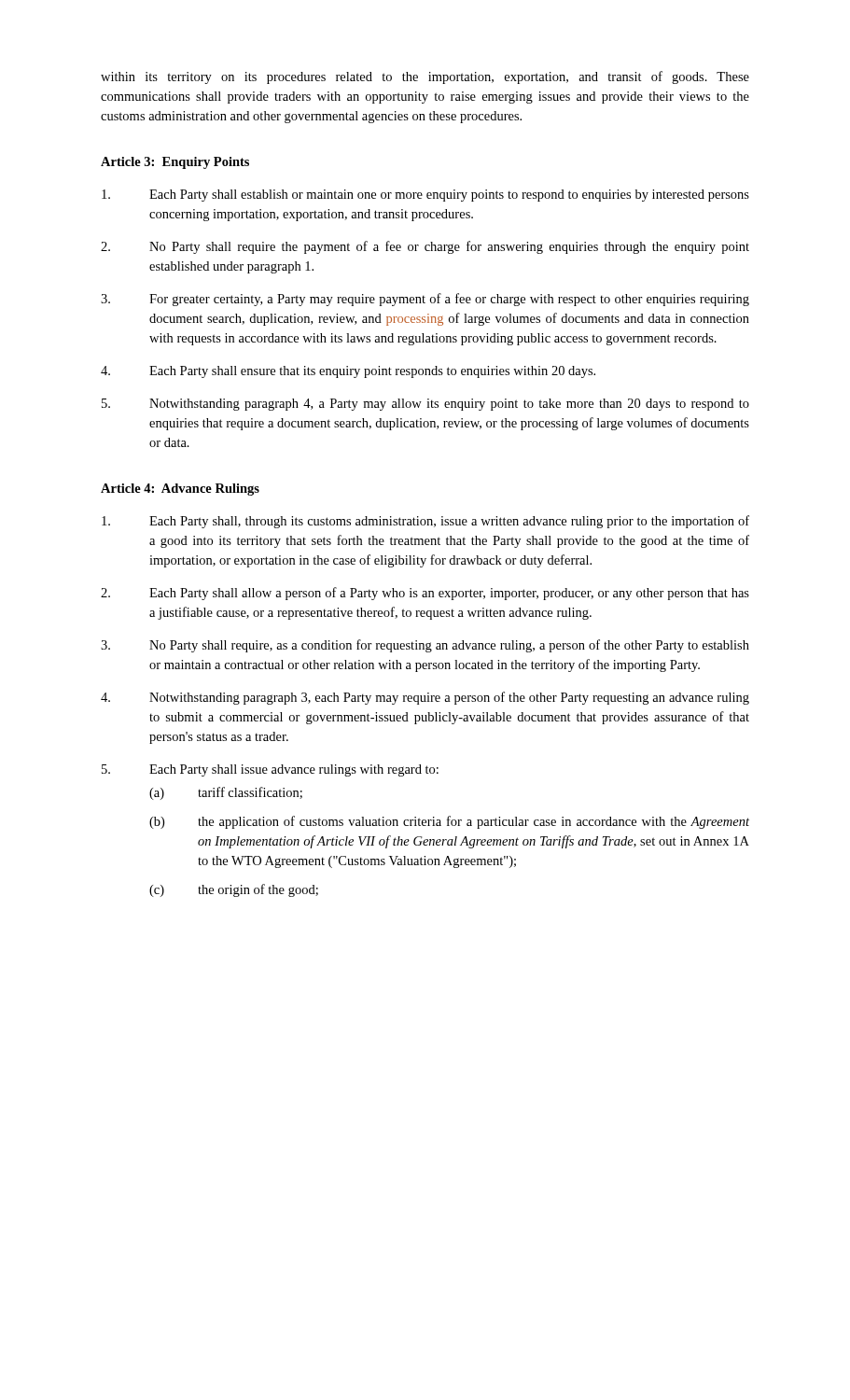Locate the block of text that opens with "5. Notwithstanding paragraph 4, a Party may"
850x1400 pixels.
425,424
